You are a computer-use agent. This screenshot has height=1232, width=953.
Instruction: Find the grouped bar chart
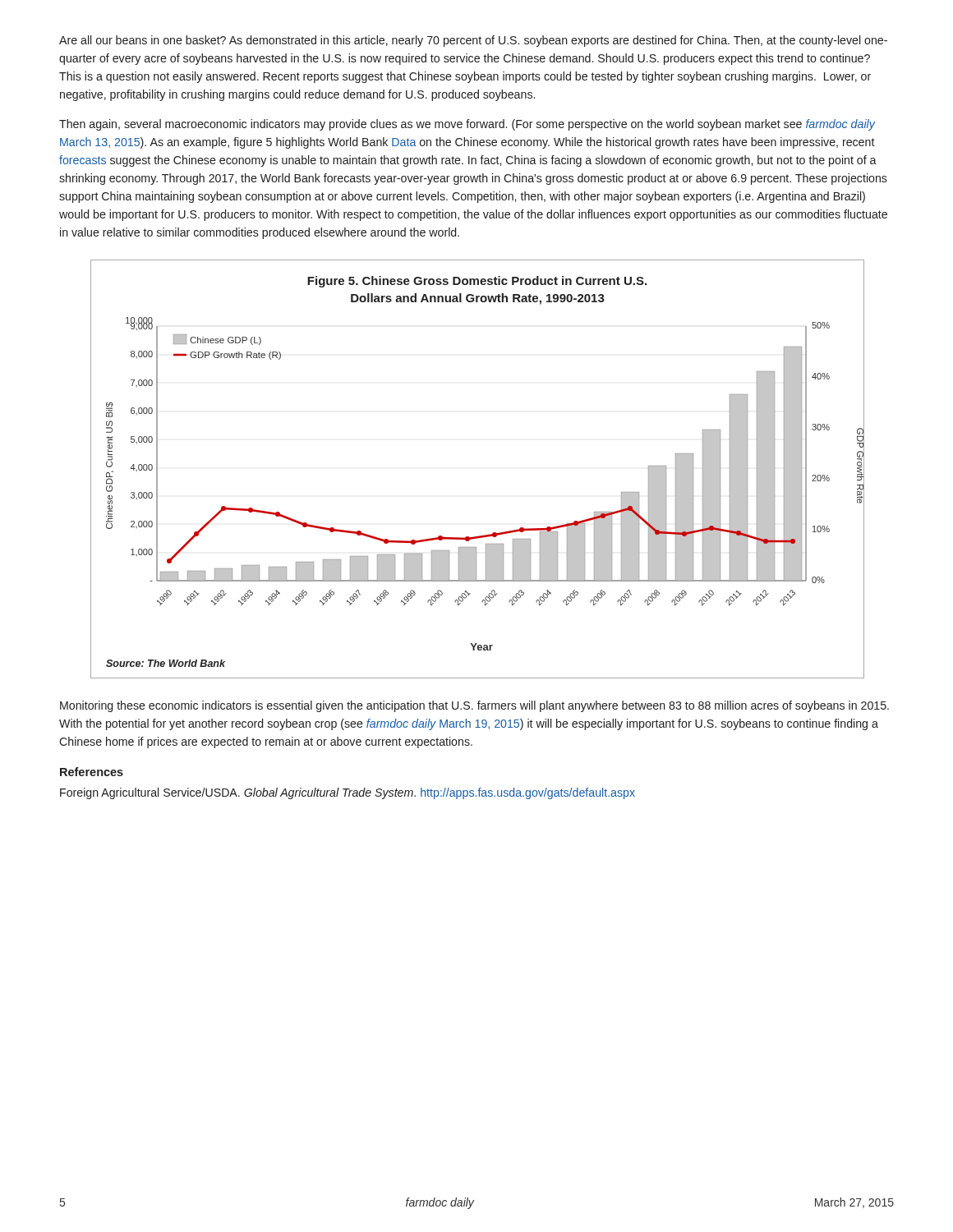pos(476,469)
